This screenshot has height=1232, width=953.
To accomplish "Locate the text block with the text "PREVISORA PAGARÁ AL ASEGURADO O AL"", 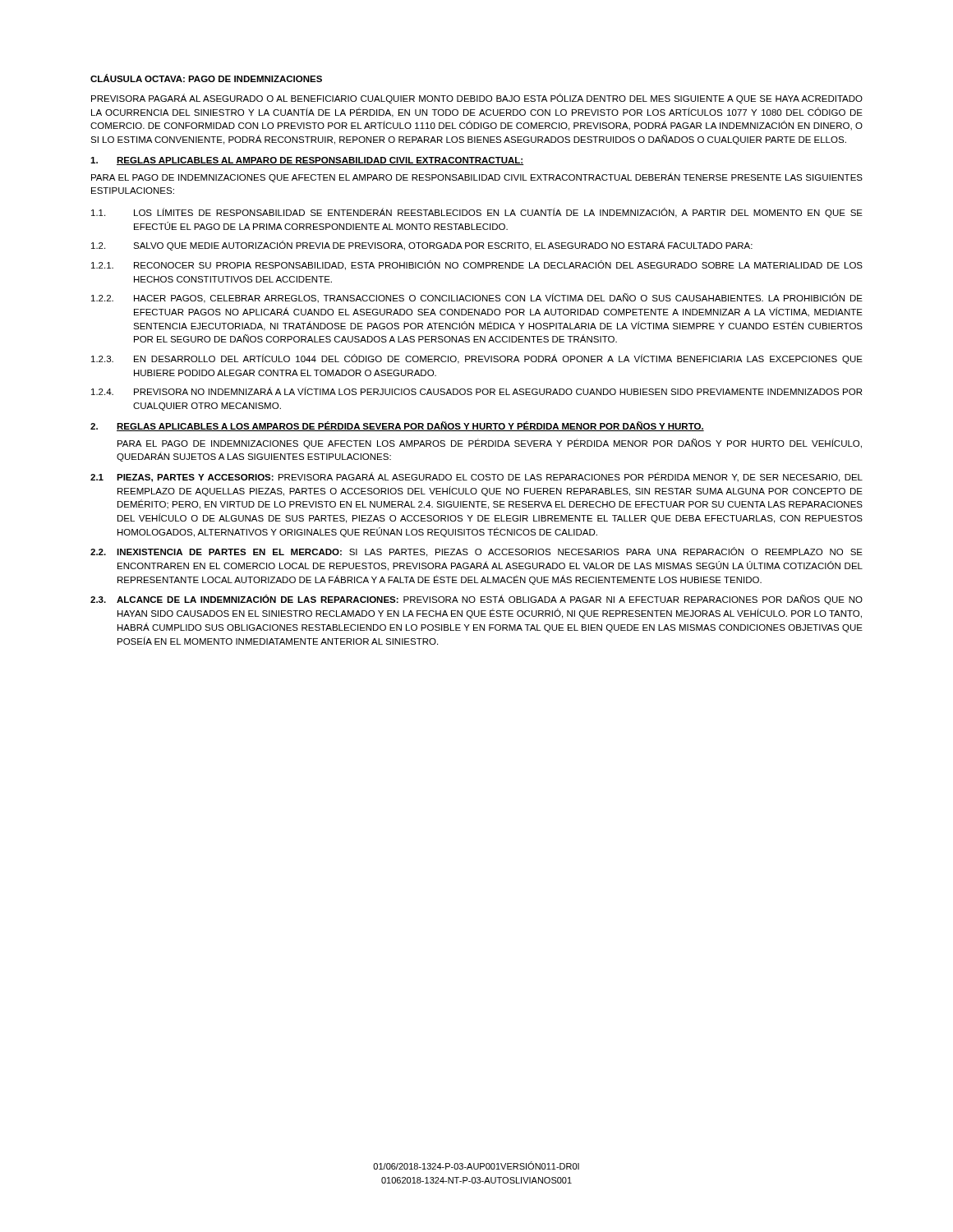I will point(476,119).
